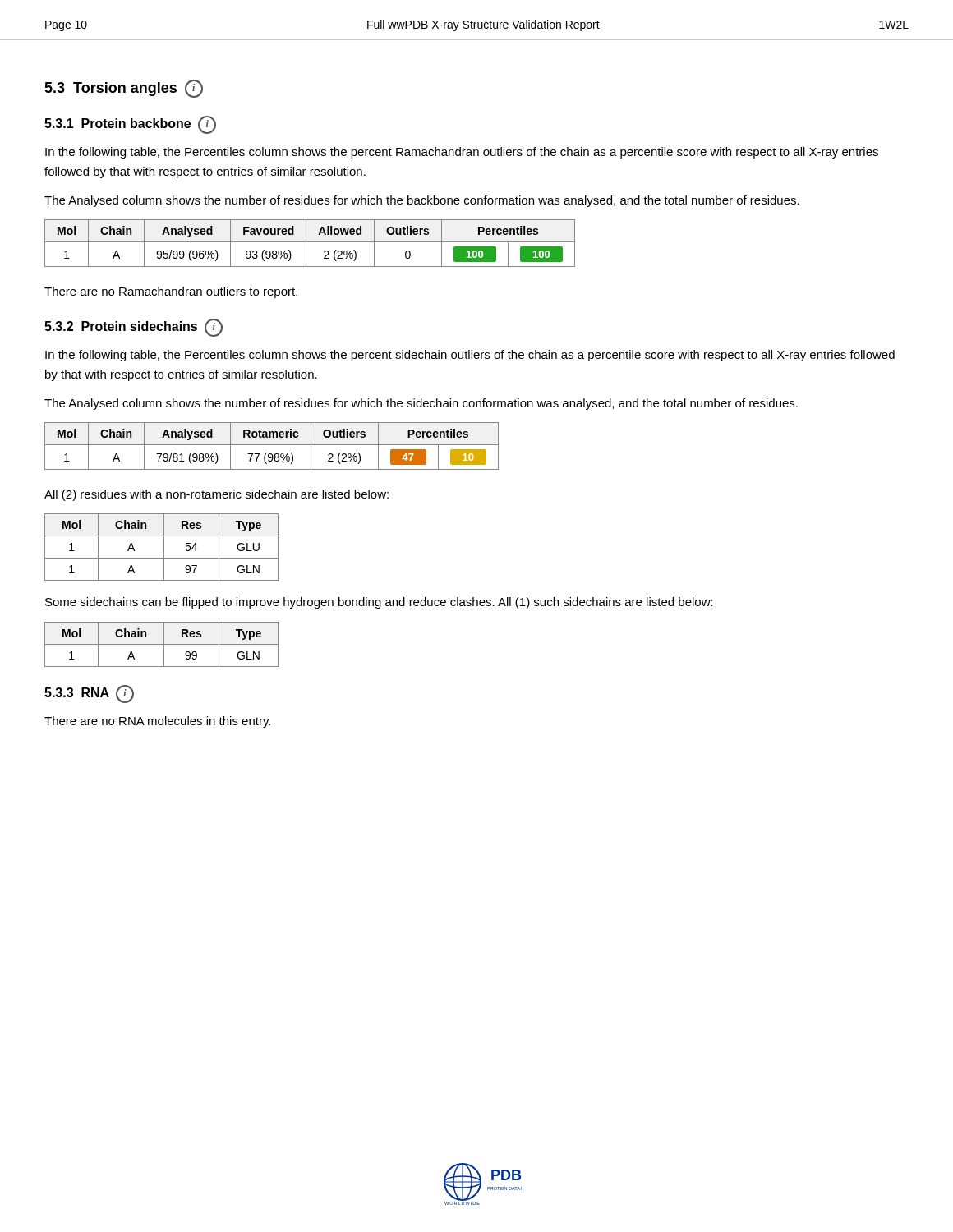Find the region starting "Some sidechains can be"
This screenshot has height=1232, width=953.
click(x=476, y=602)
